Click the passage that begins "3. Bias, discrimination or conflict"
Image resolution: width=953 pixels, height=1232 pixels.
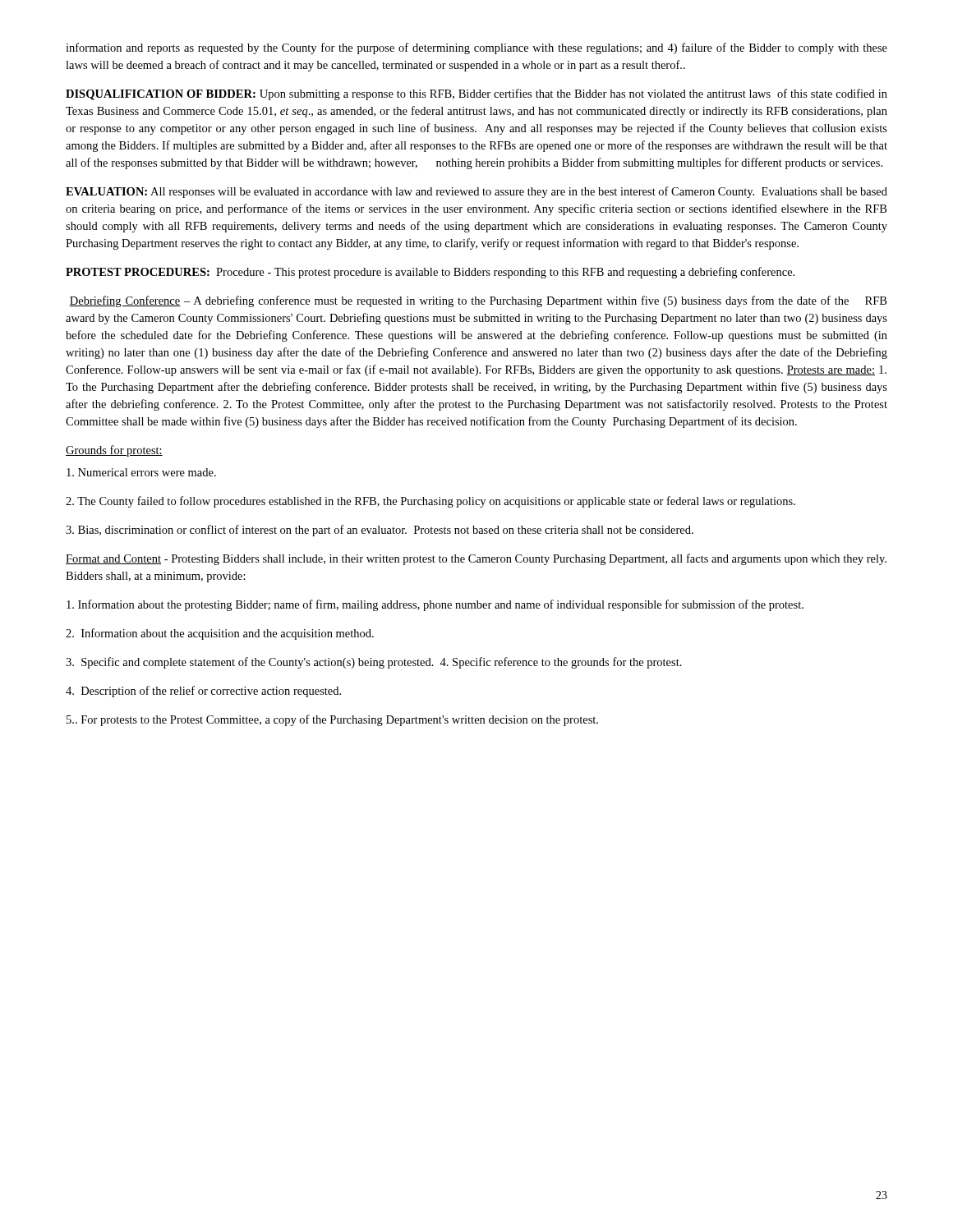click(380, 530)
